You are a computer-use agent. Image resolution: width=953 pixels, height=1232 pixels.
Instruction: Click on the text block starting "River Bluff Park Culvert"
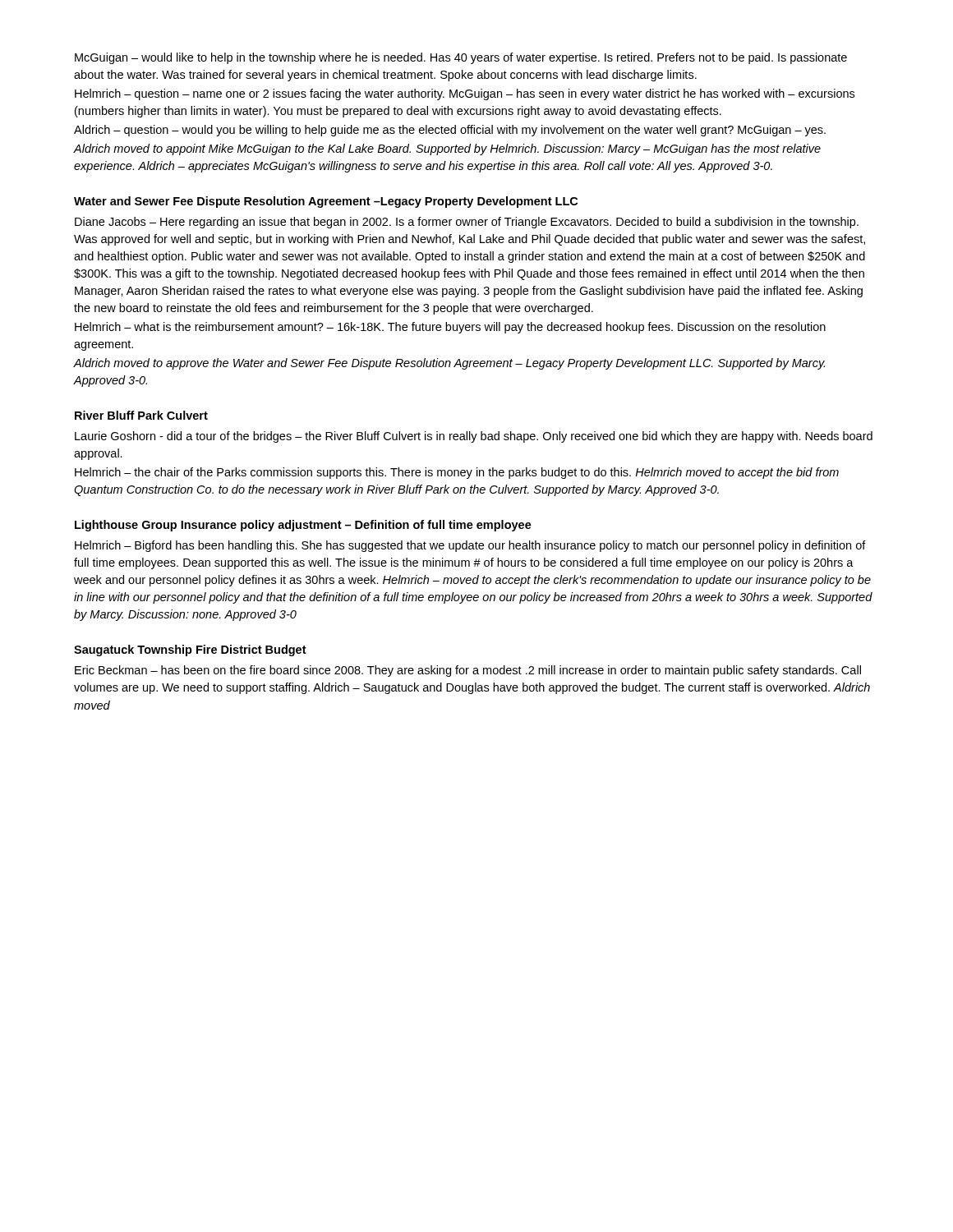tap(141, 416)
